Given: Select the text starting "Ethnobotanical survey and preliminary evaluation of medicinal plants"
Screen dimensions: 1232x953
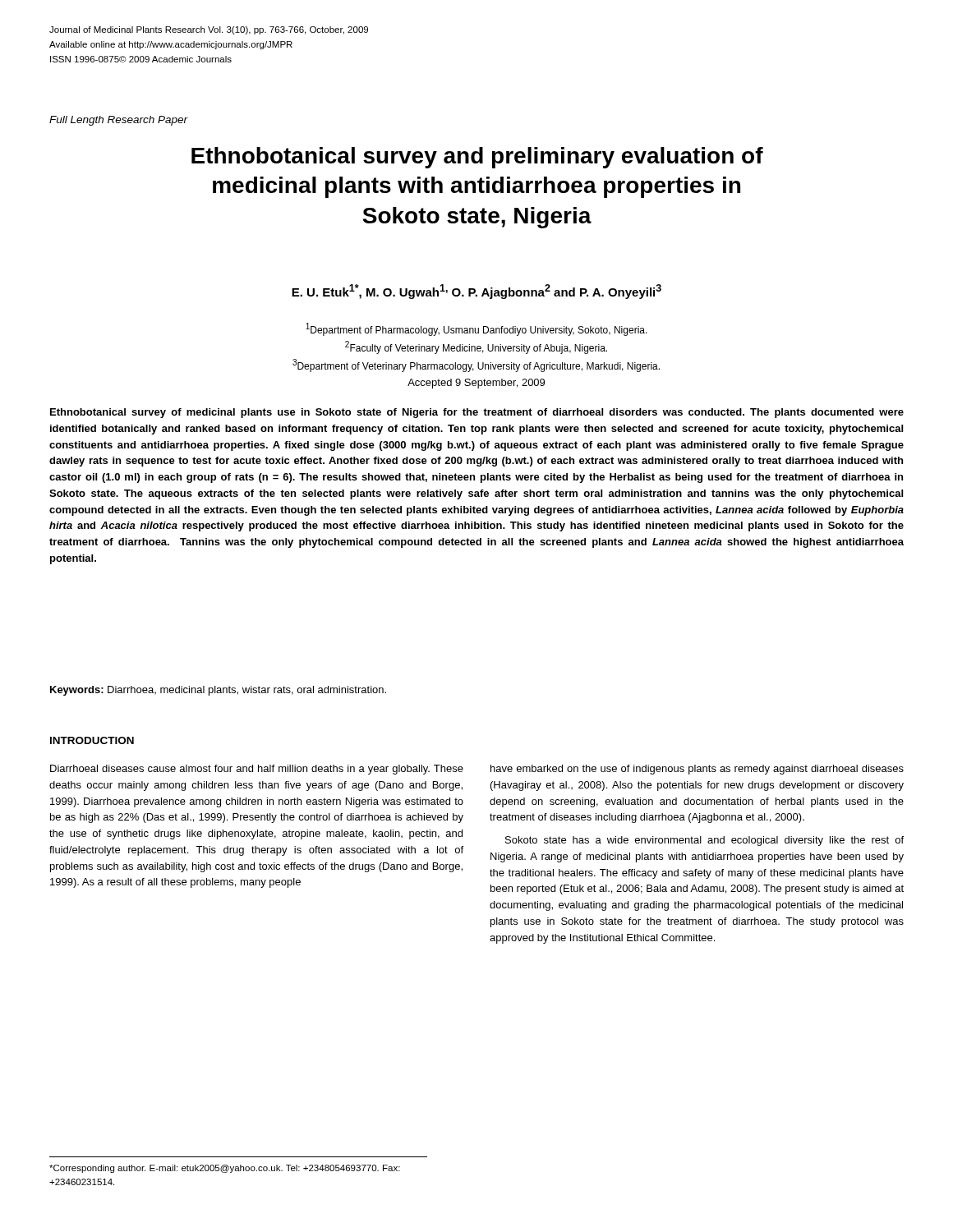Looking at the screenshot, I should coord(476,186).
